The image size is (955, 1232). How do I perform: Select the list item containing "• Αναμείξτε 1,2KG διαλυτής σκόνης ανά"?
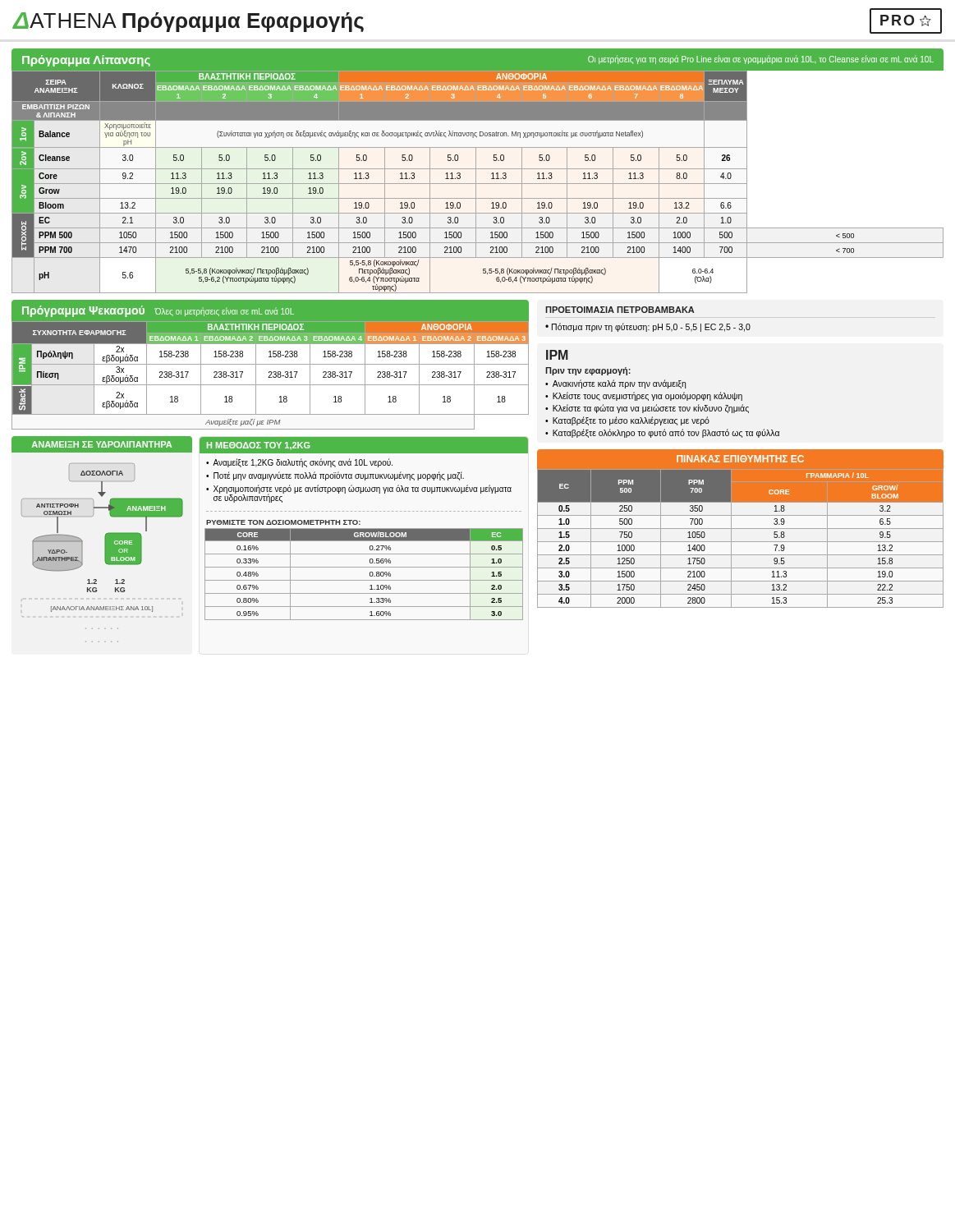pos(300,463)
